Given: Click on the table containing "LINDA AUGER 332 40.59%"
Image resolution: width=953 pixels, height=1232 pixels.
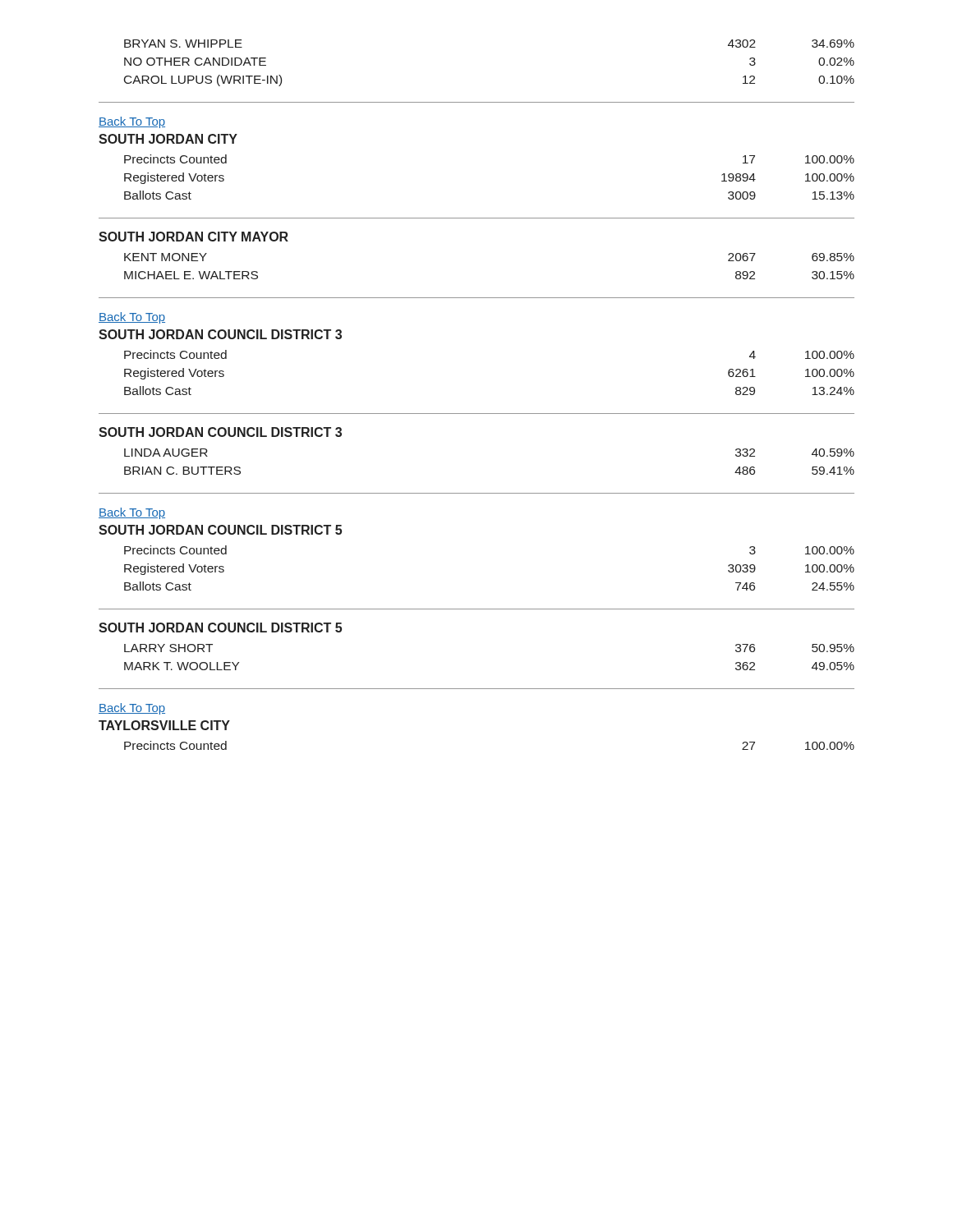Looking at the screenshot, I should [x=476, y=462].
